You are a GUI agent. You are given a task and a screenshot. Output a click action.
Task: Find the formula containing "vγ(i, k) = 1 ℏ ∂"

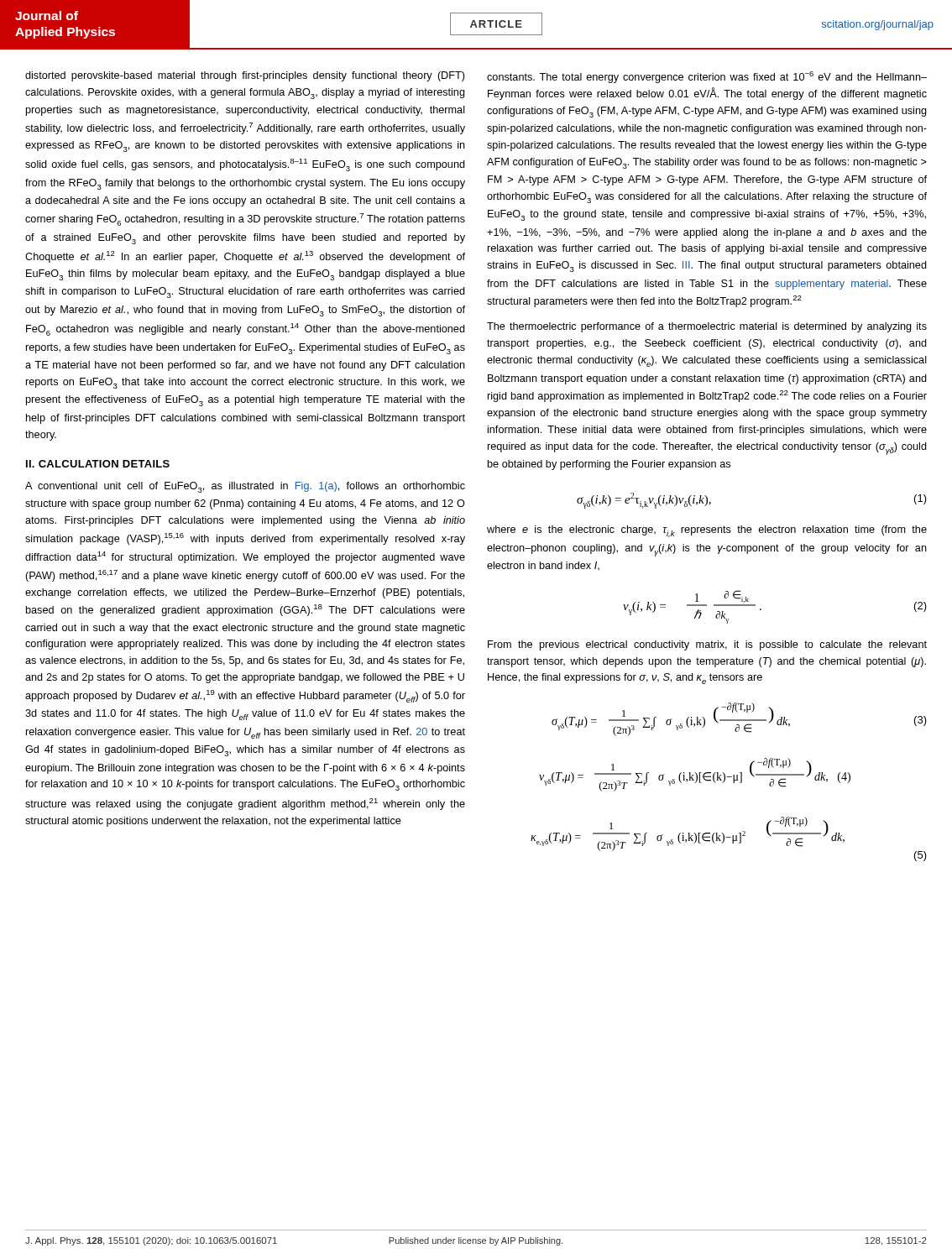coord(775,606)
